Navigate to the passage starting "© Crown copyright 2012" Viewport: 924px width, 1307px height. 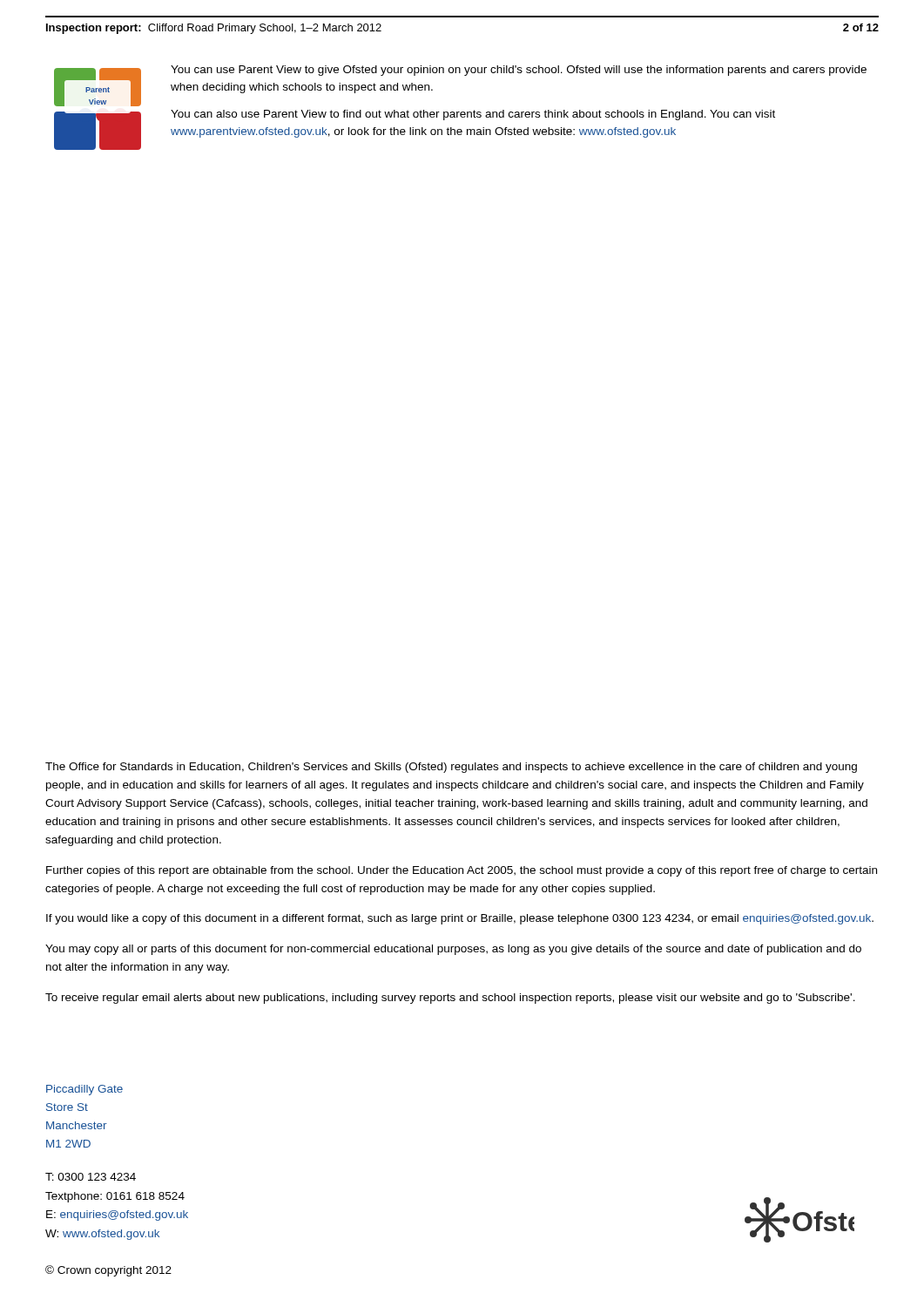[108, 1270]
